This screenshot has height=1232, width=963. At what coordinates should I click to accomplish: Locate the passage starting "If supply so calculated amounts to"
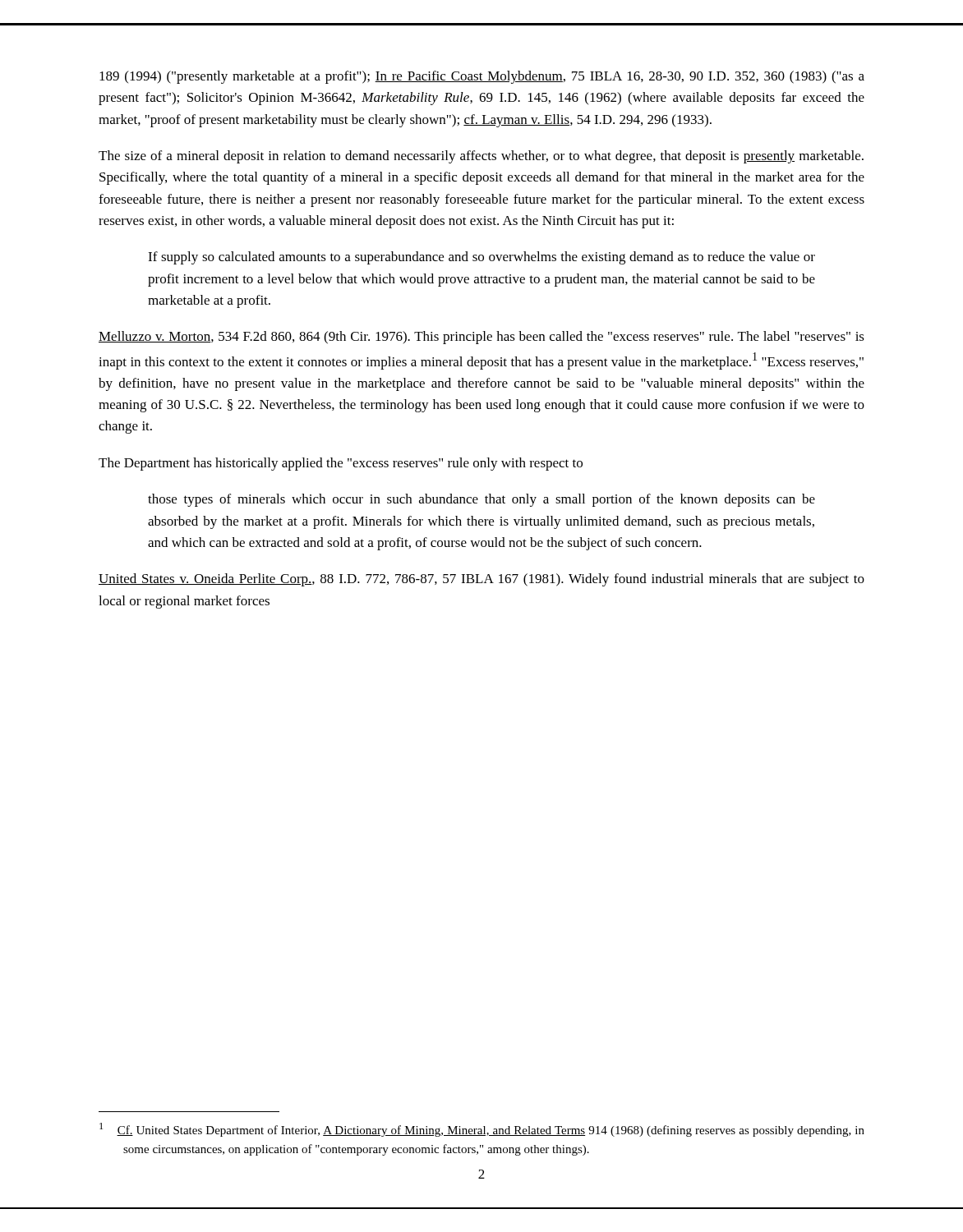pos(482,279)
